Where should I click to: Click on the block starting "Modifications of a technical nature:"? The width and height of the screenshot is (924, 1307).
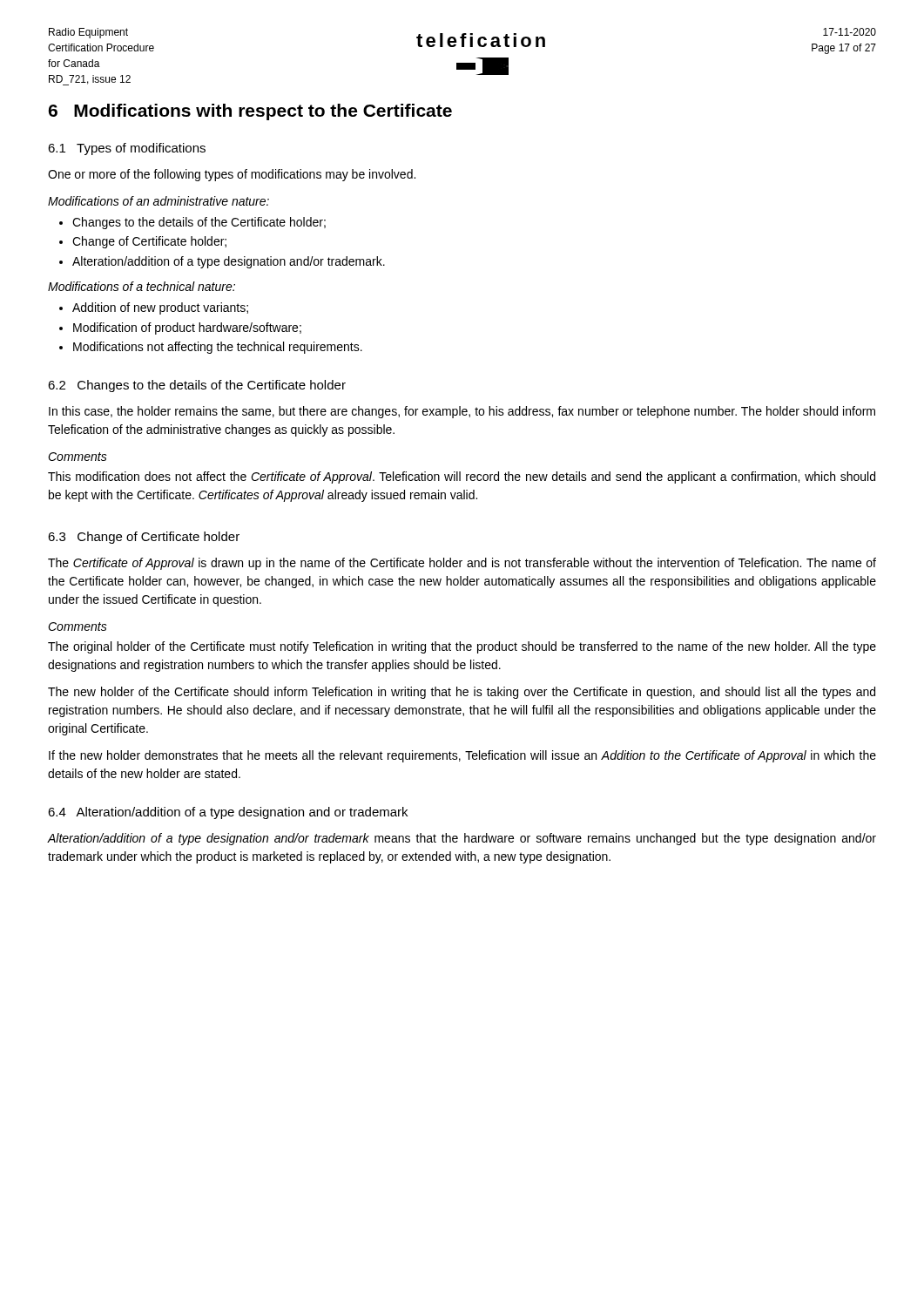pos(142,286)
